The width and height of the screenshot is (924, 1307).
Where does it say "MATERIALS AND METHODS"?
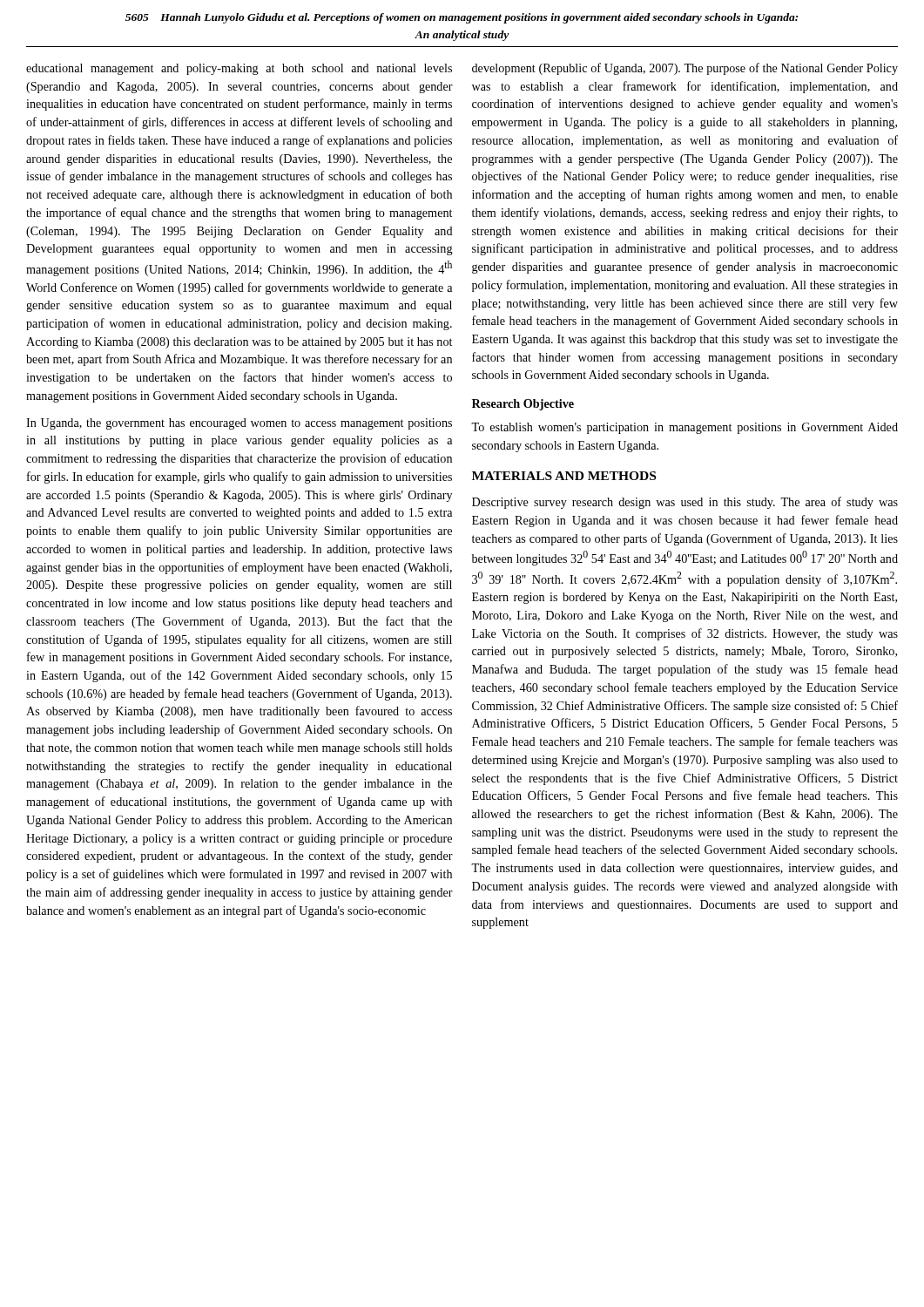coord(564,476)
